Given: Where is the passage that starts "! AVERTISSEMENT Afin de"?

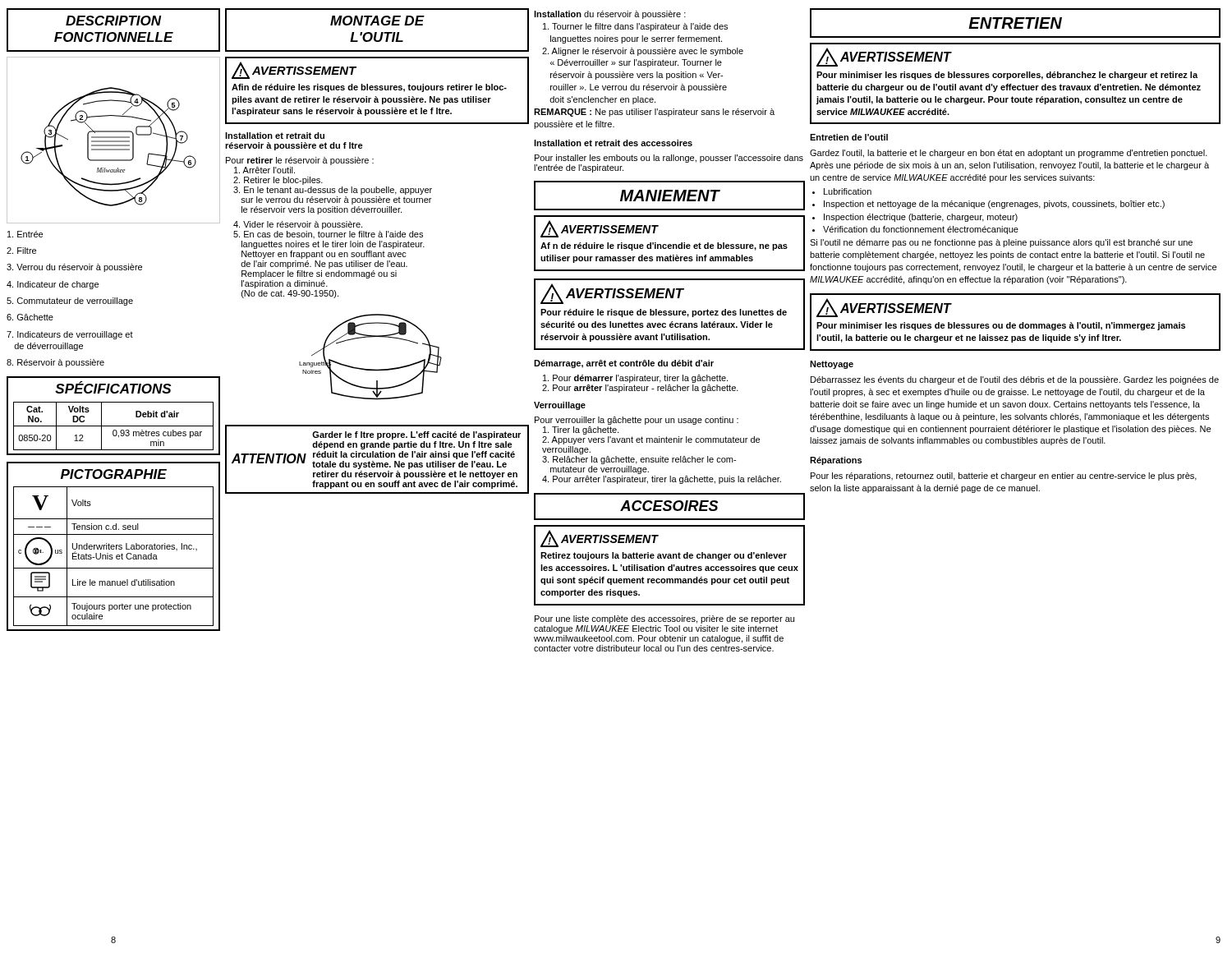Looking at the screenshot, I should tap(377, 90).
